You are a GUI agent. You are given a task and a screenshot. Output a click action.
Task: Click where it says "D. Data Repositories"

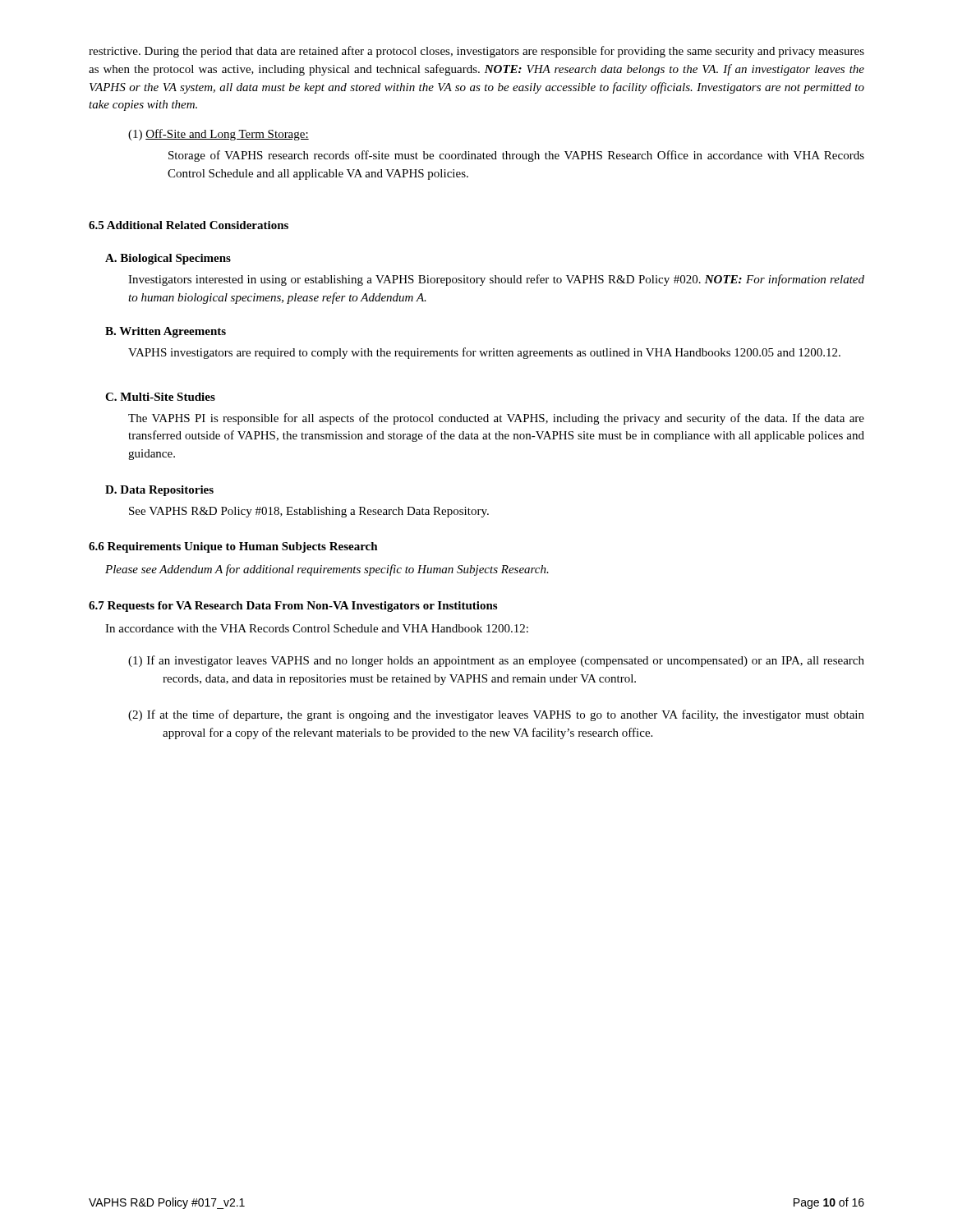[x=159, y=491]
